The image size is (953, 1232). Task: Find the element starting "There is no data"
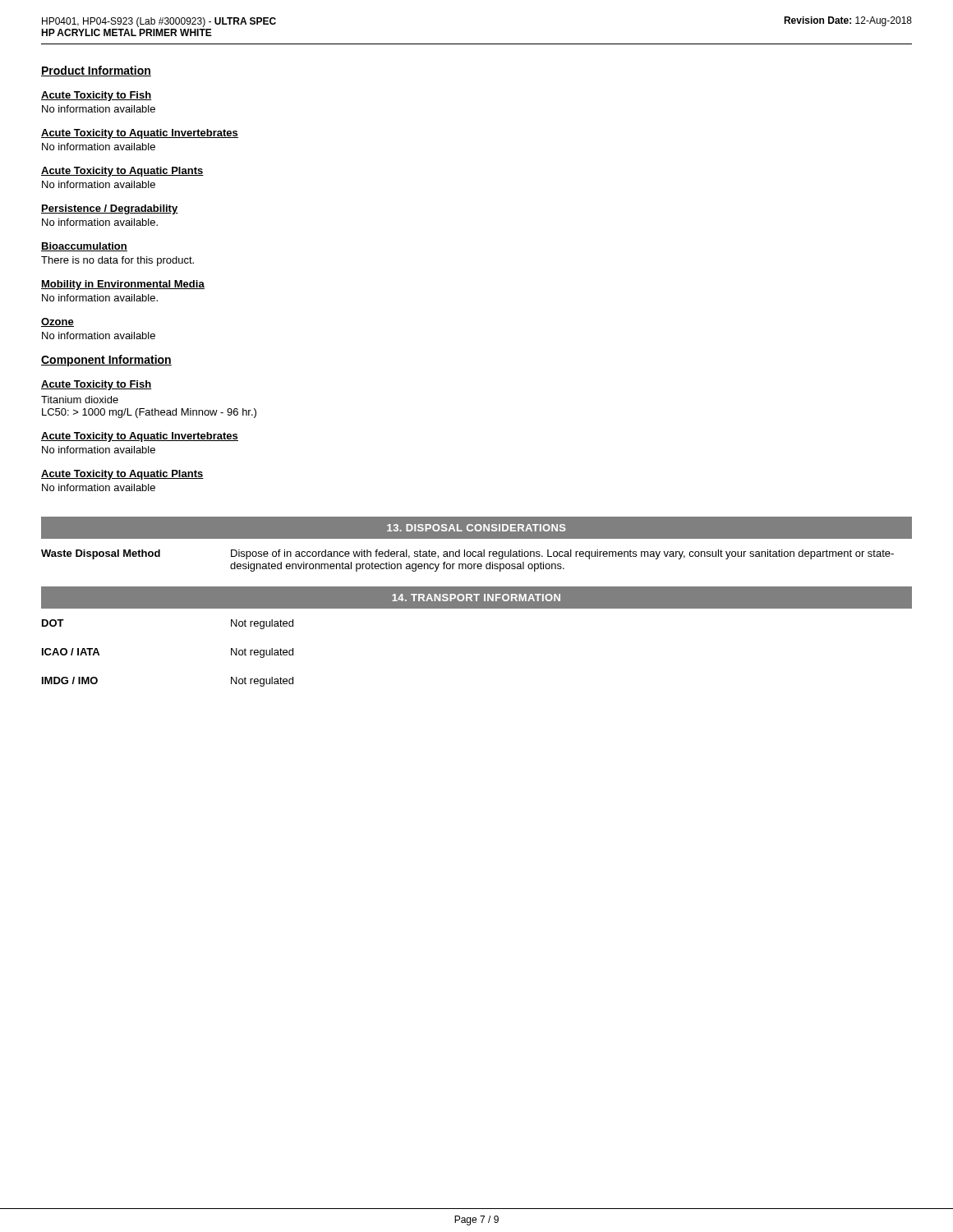pyautogui.click(x=118, y=260)
